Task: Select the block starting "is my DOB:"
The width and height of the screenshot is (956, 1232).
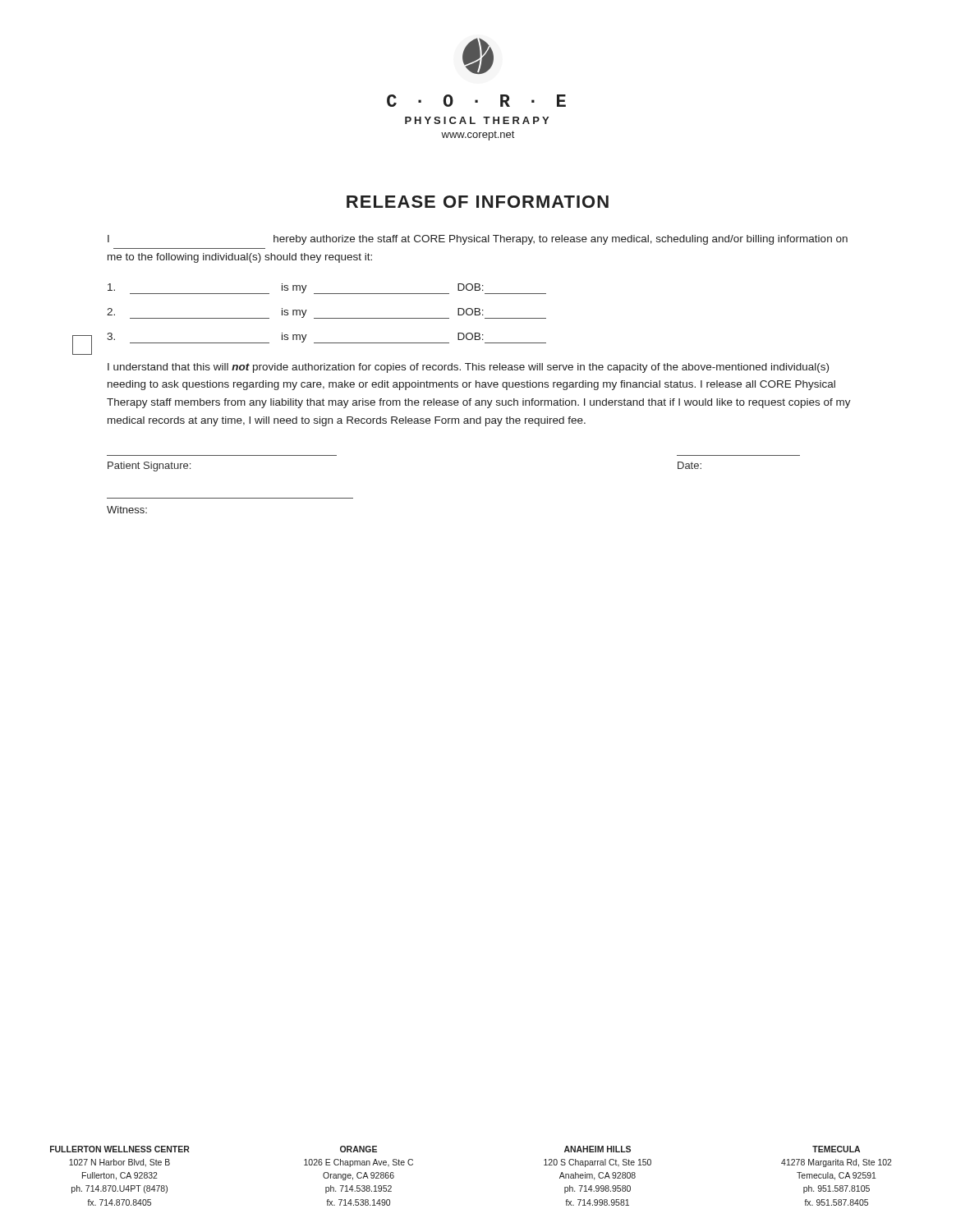Action: [x=326, y=287]
